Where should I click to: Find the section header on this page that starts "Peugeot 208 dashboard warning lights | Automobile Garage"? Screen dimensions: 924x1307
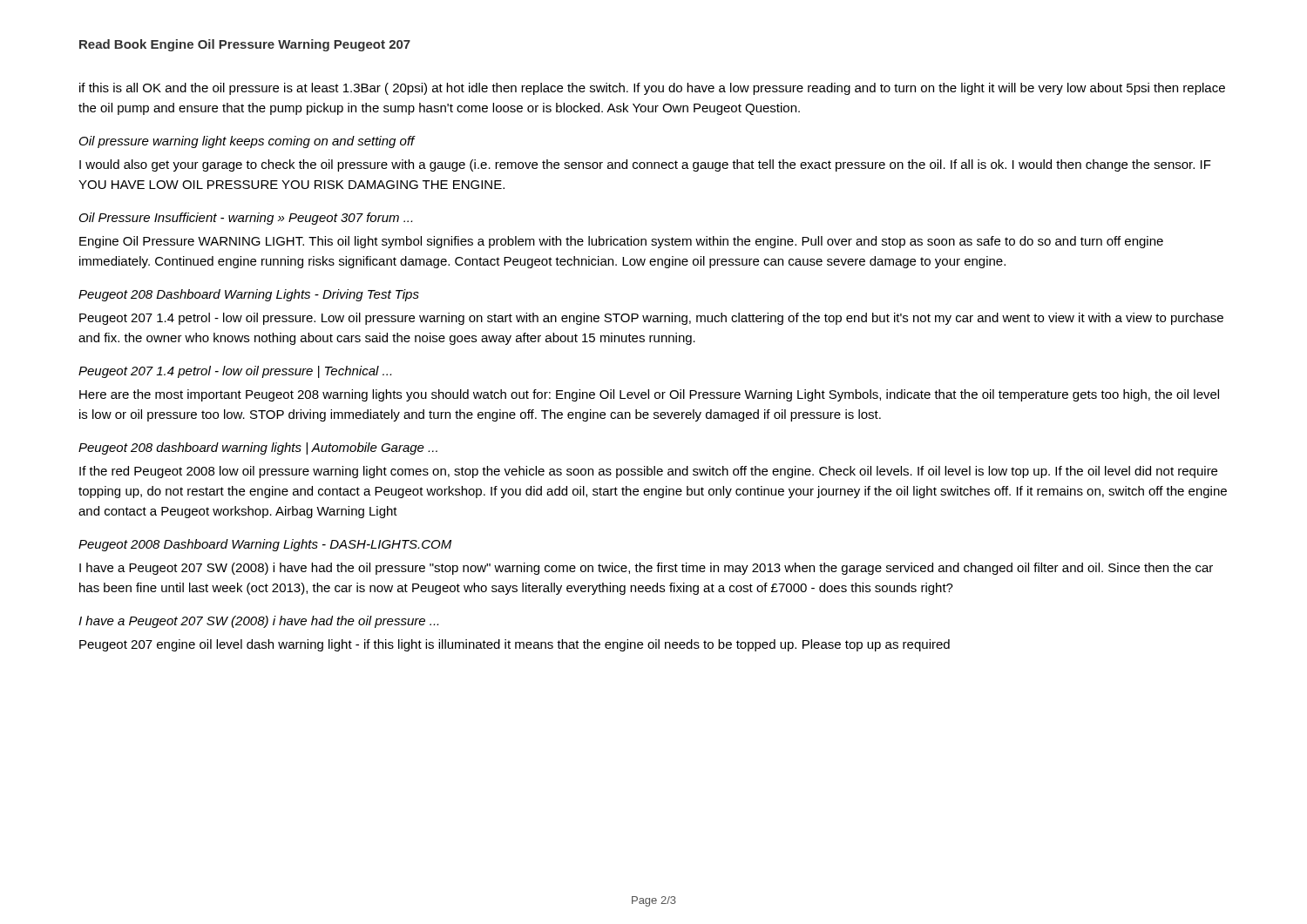click(259, 447)
